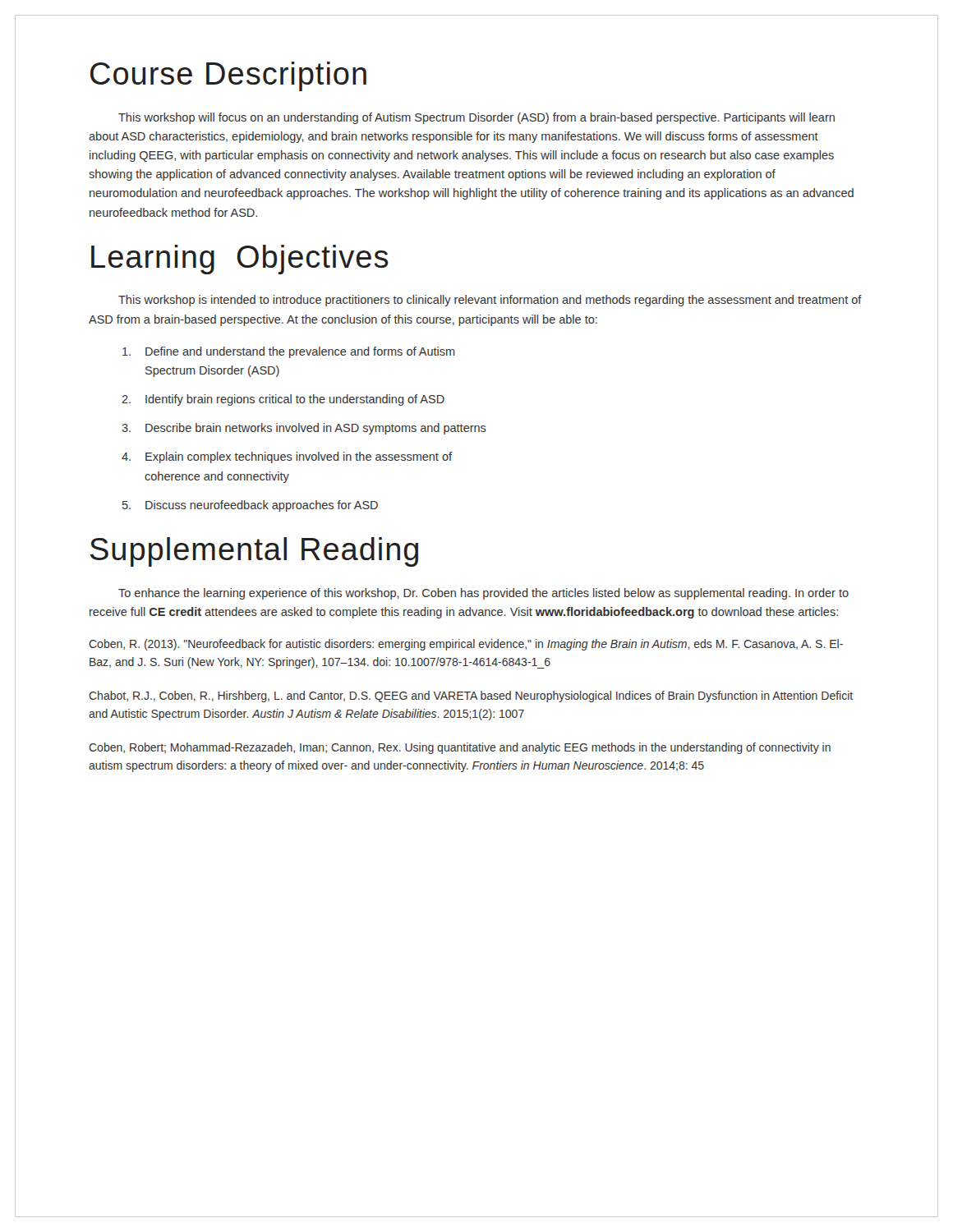Locate the element starting "Supplemental Reading"
Screen dimensions: 1232x953
pos(254,552)
